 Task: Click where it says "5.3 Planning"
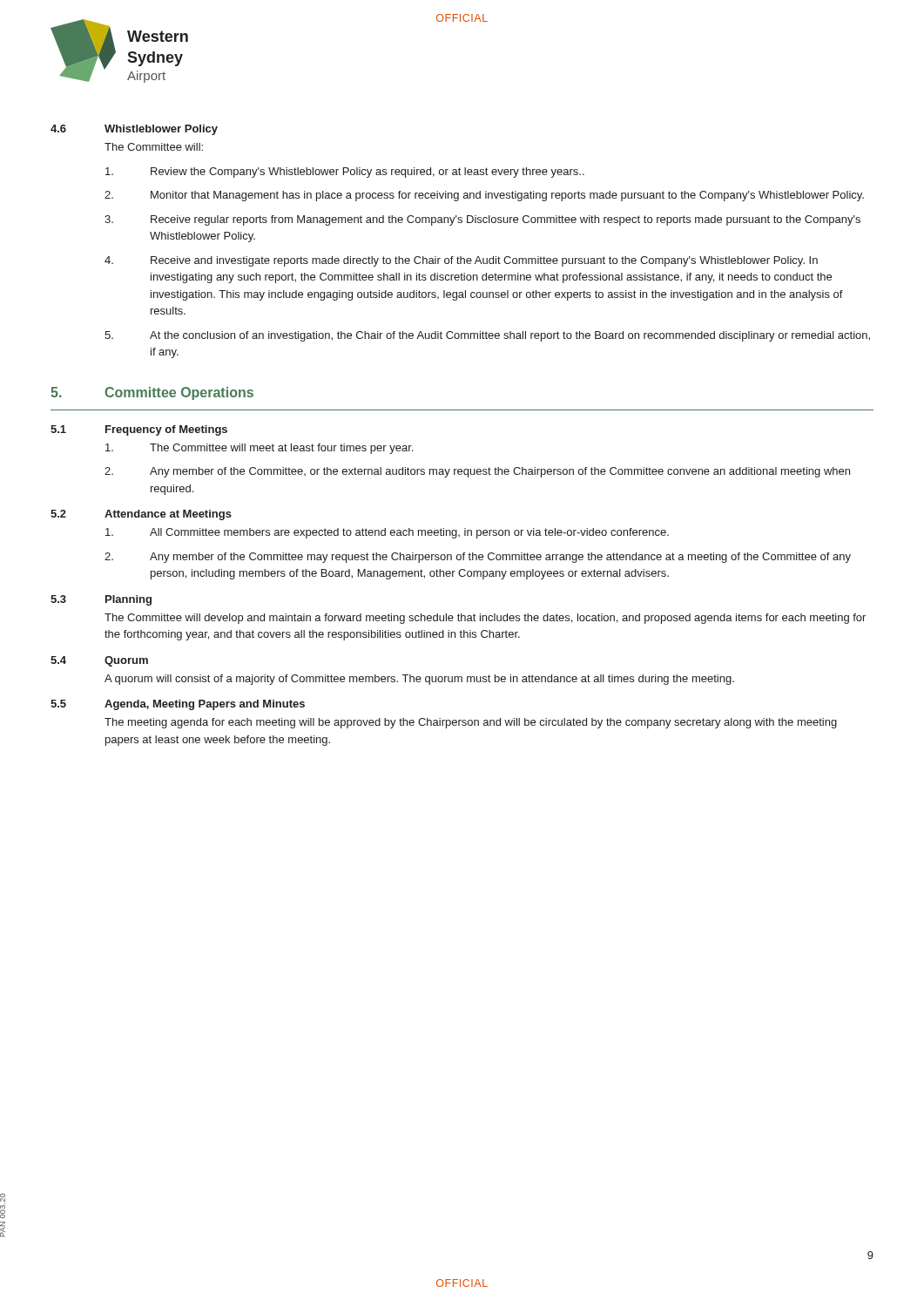pyautogui.click(x=101, y=599)
